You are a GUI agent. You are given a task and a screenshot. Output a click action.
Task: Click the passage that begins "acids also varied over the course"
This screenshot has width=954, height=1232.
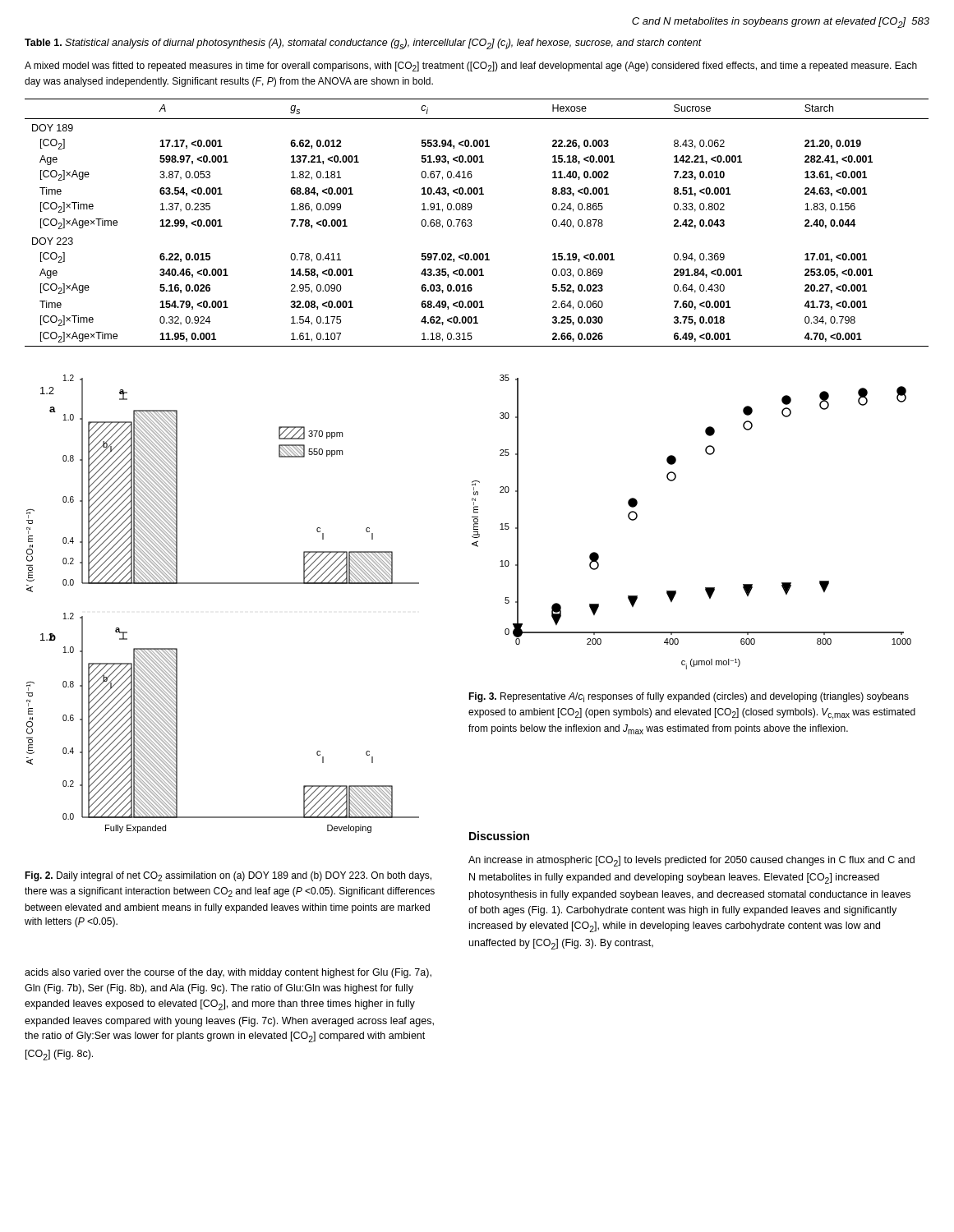(230, 1014)
